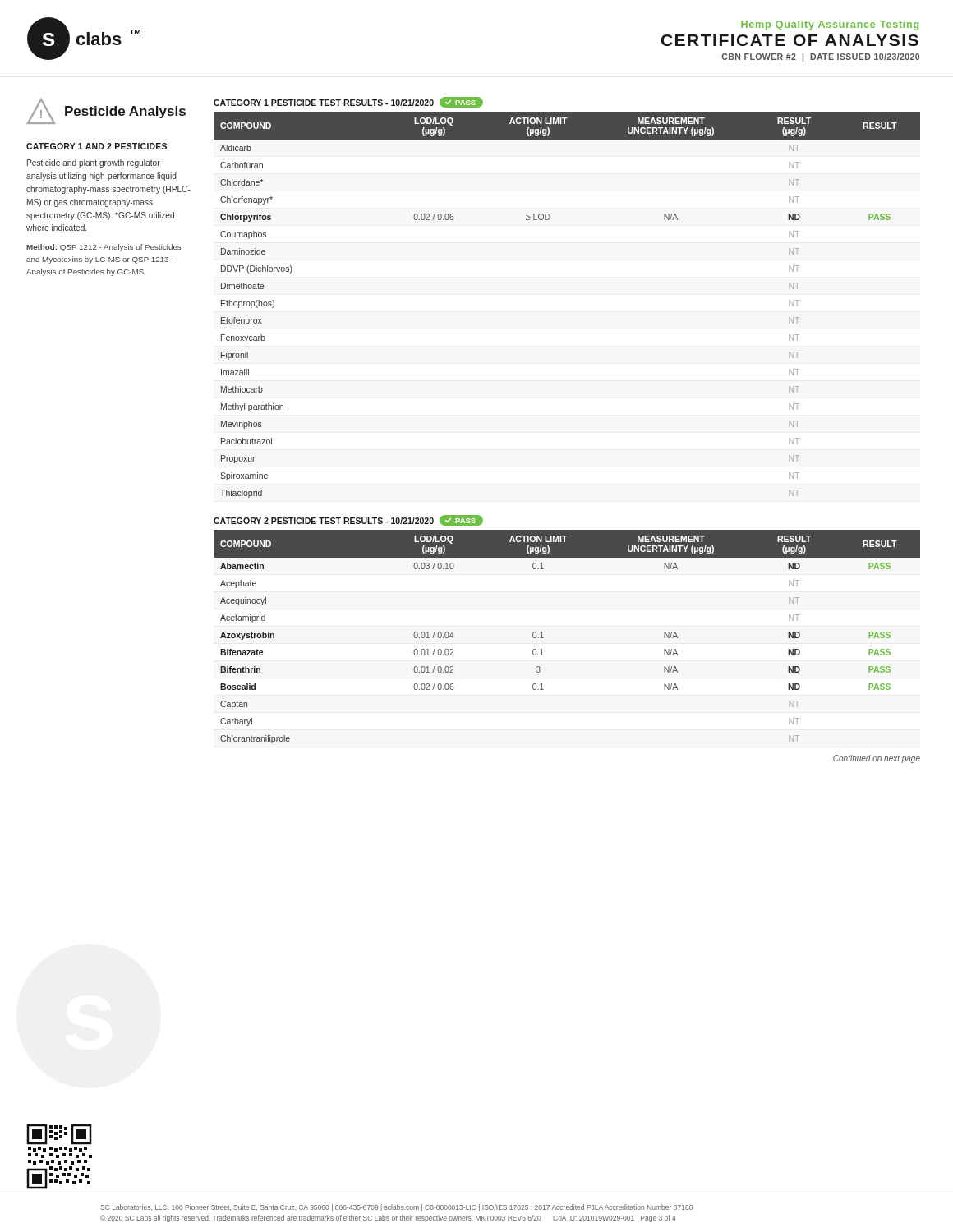The image size is (953, 1232).
Task: Where does it say "Continued on next page"?
Action: (877, 758)
